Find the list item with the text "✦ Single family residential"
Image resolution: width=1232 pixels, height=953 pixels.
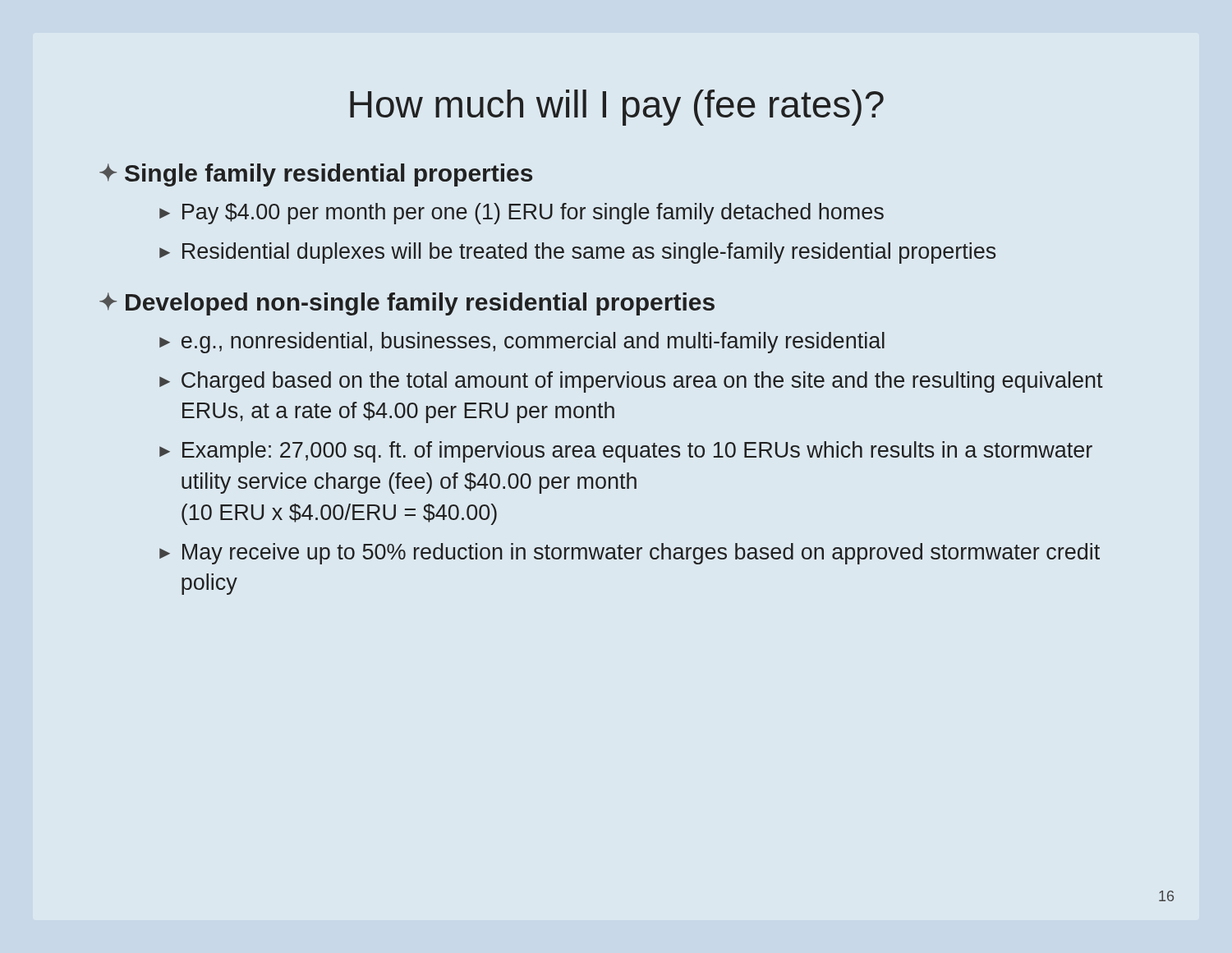point(316,173)
